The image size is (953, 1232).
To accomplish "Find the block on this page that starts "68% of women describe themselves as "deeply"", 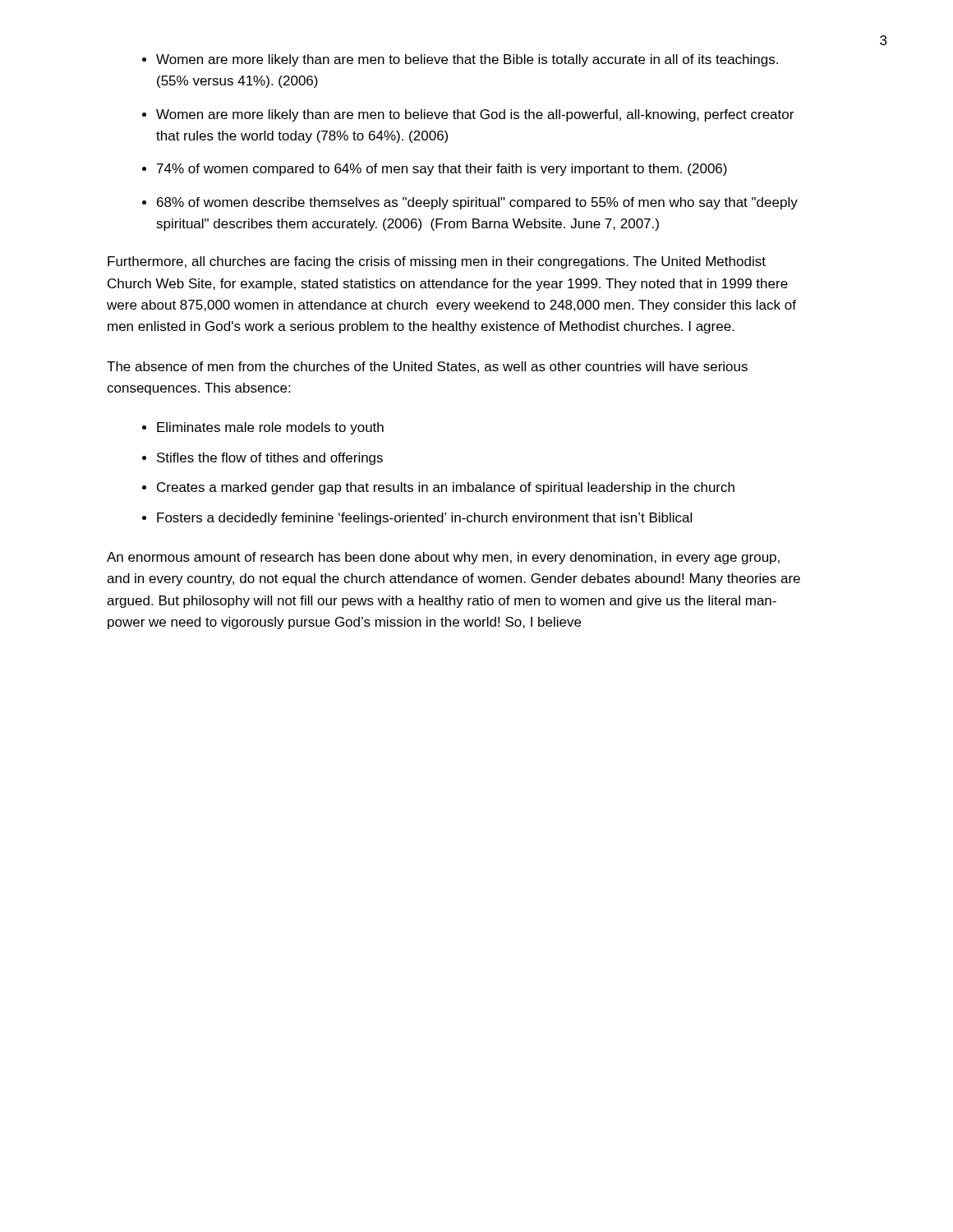I will (477, 213).
